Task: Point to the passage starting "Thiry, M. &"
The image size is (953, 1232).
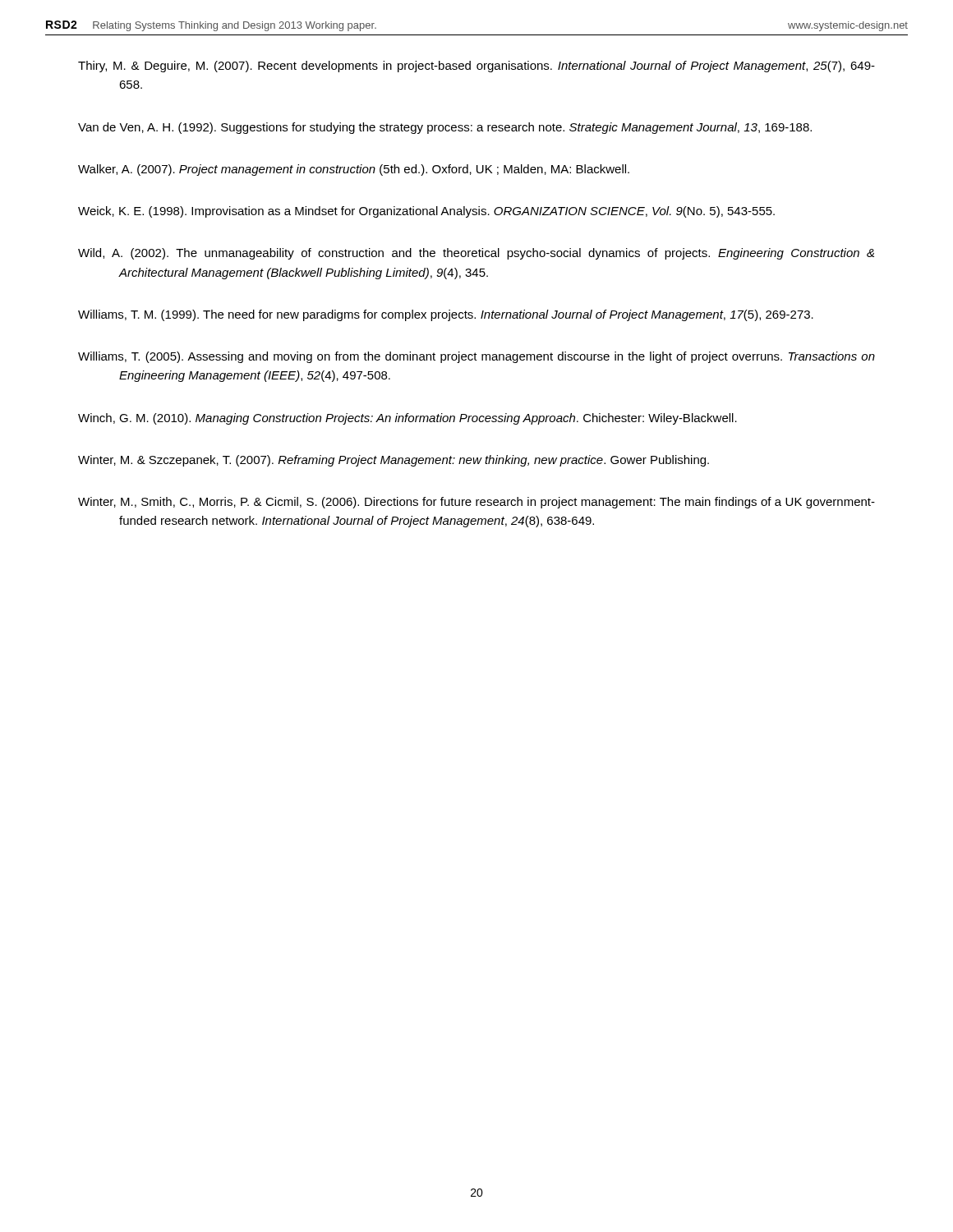Action: point(476,75)
